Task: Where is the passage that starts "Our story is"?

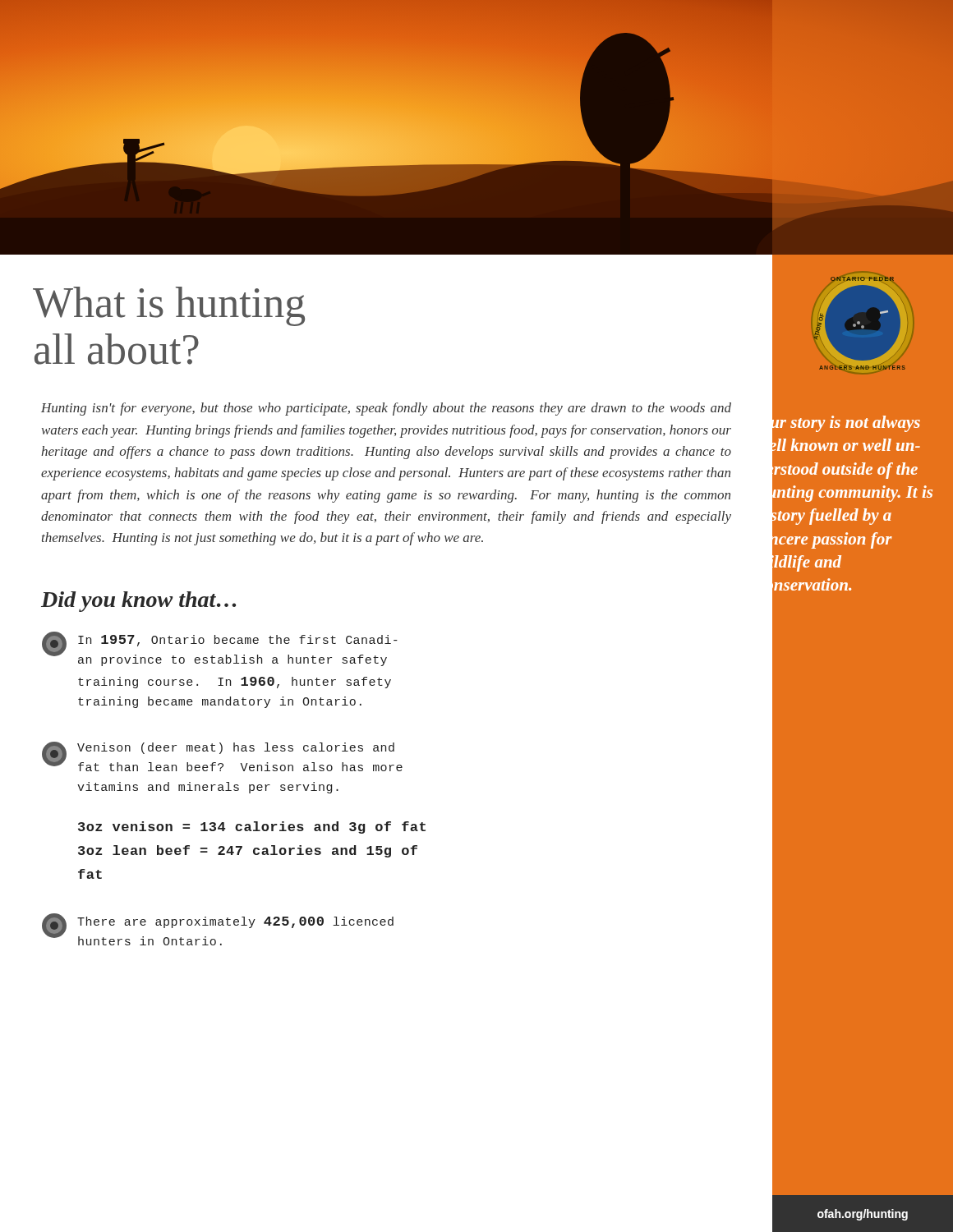Action: (845, 504)
